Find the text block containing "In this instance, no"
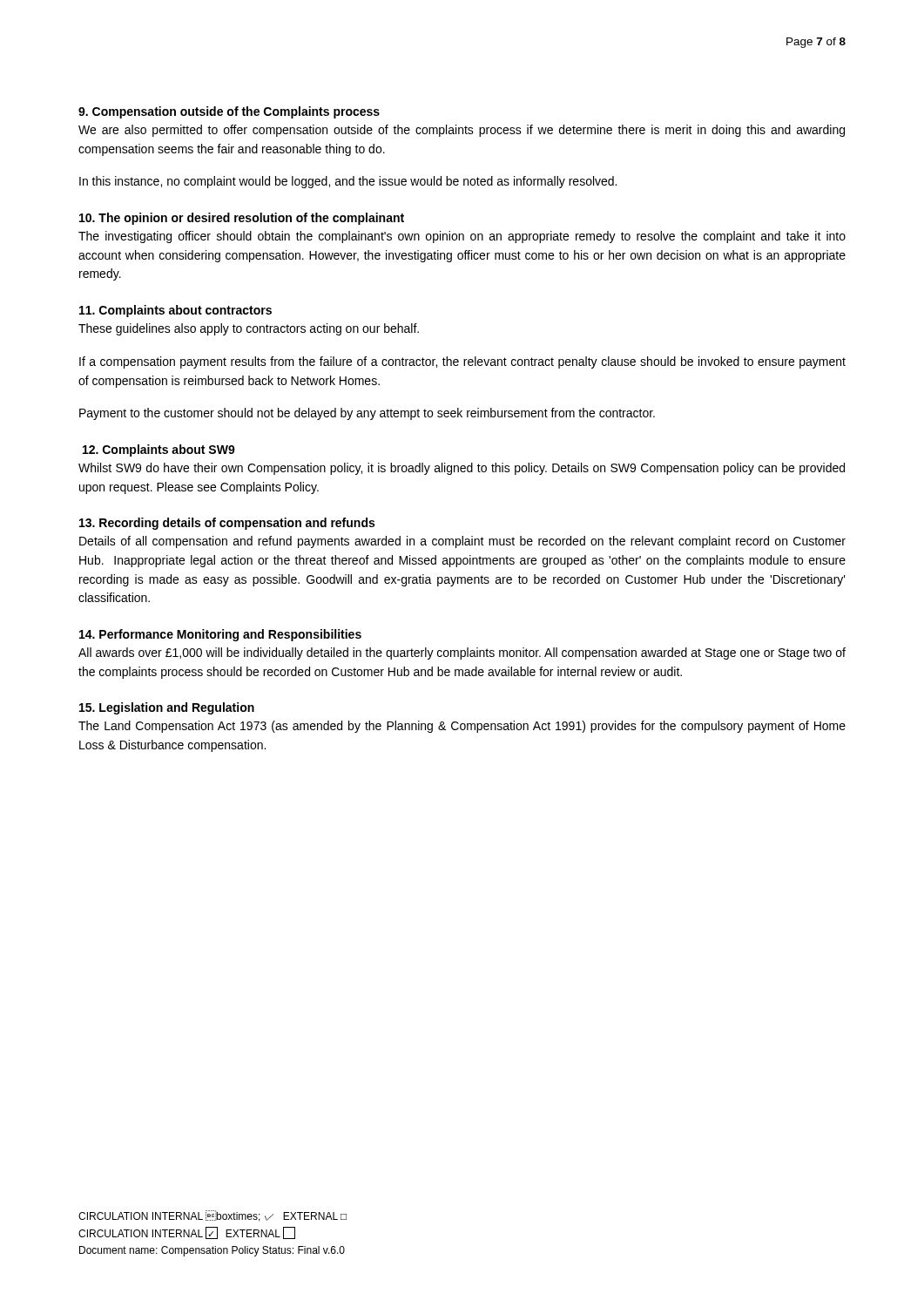 pyautogui.click(x=348, y=182)
